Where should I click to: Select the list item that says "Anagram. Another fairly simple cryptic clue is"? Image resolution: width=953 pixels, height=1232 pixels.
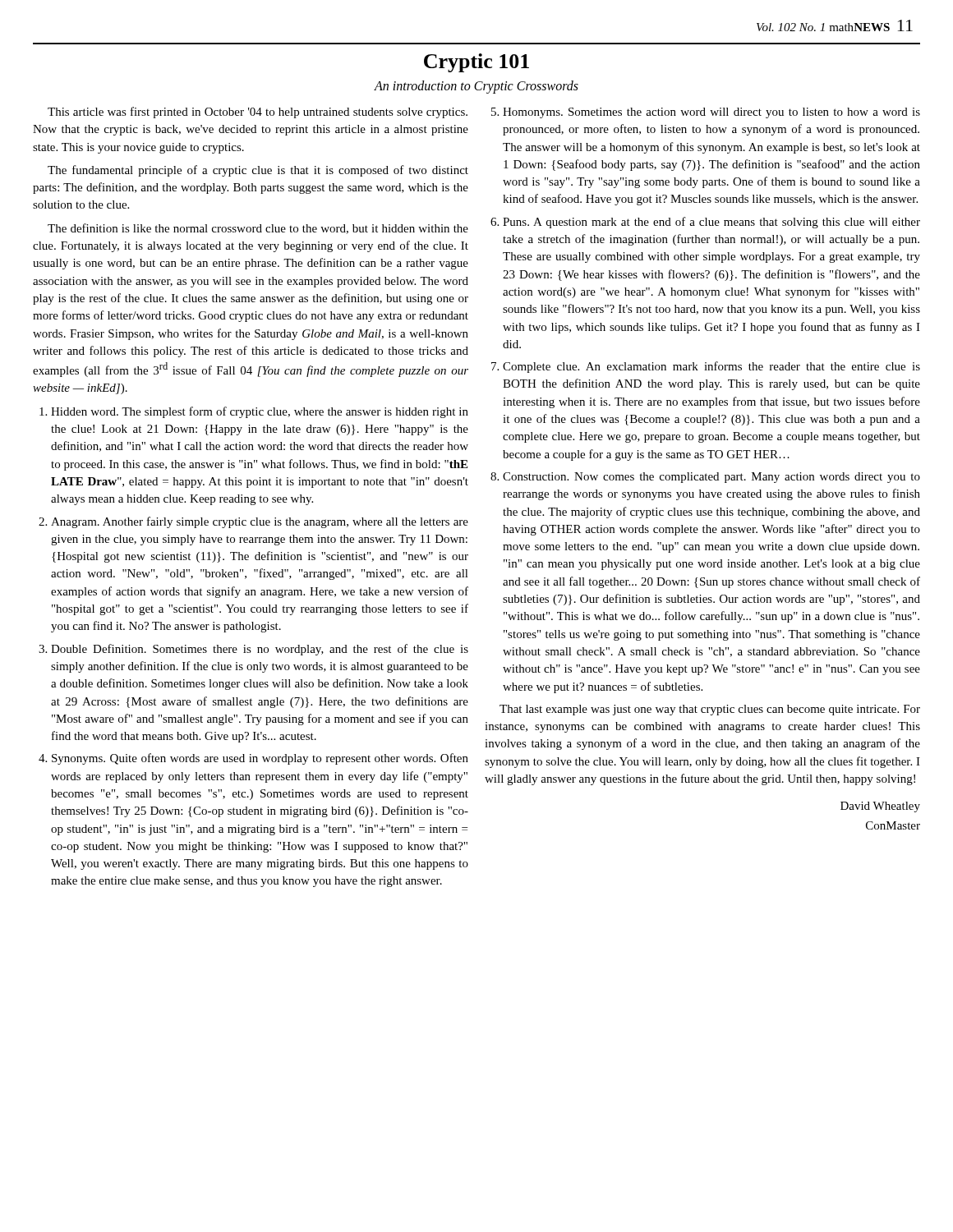pos(251,574)
